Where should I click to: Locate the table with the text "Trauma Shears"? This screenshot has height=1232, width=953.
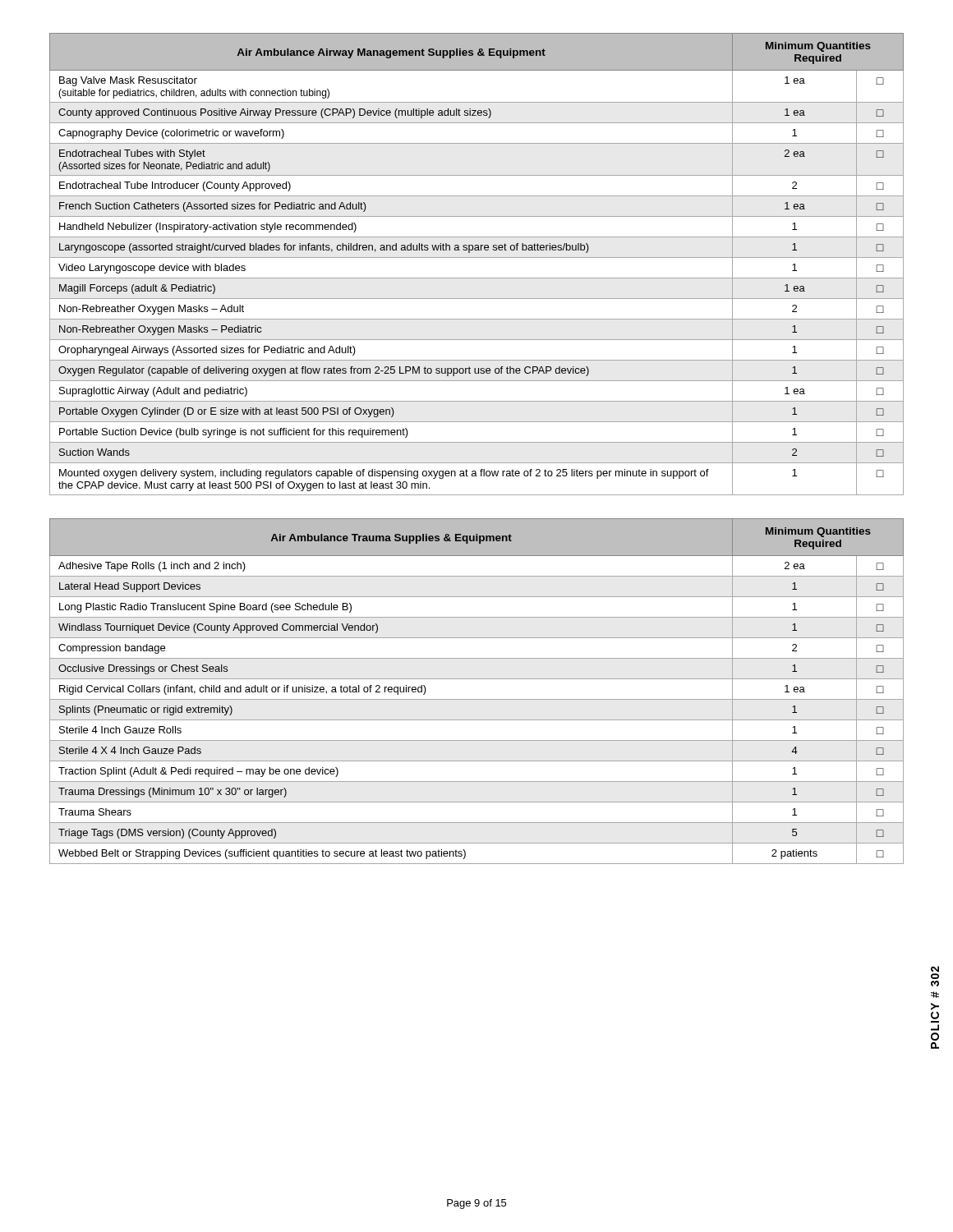pos(476,691)
